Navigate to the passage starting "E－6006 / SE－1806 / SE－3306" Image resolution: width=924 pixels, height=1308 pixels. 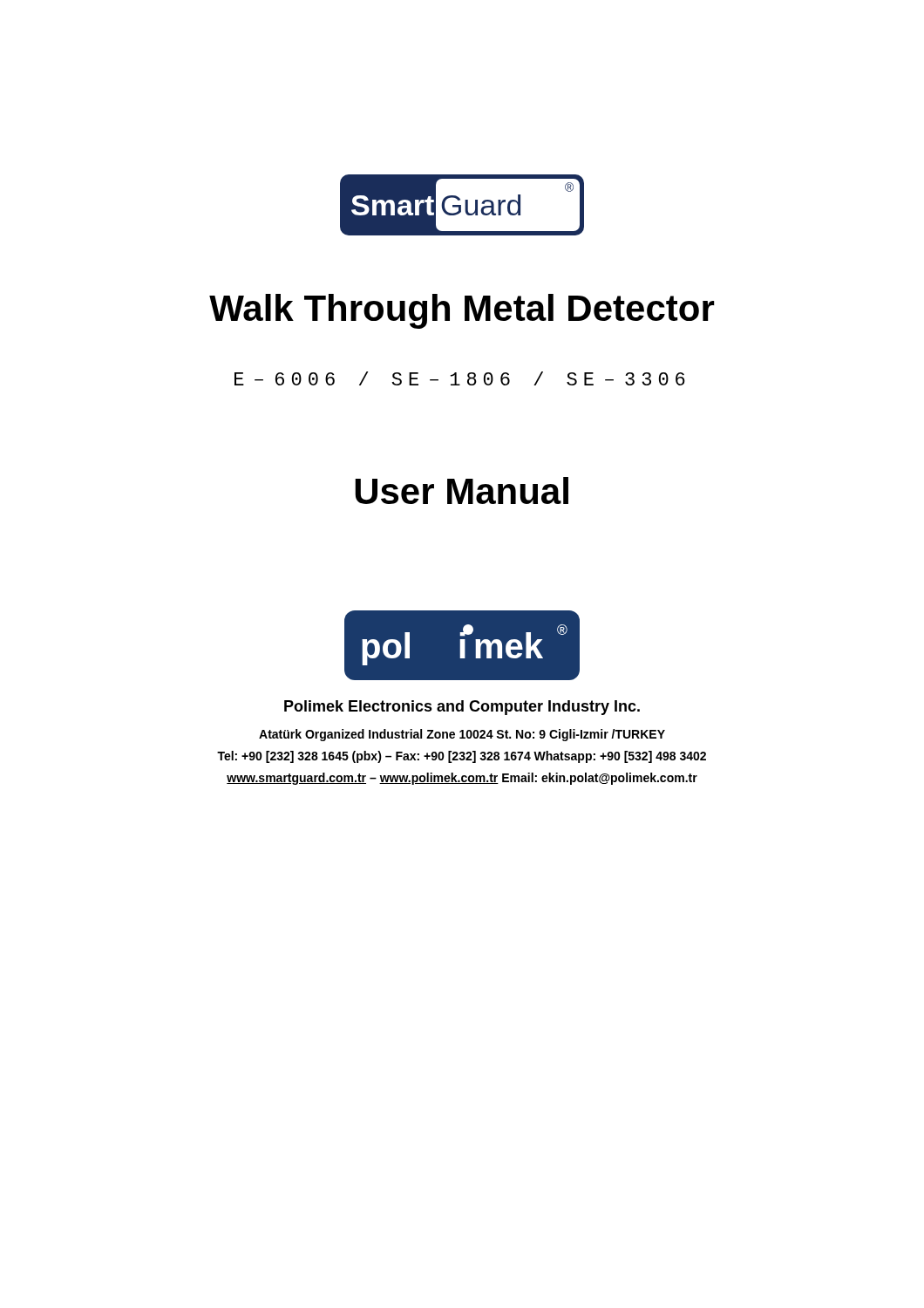coord(462,381)
